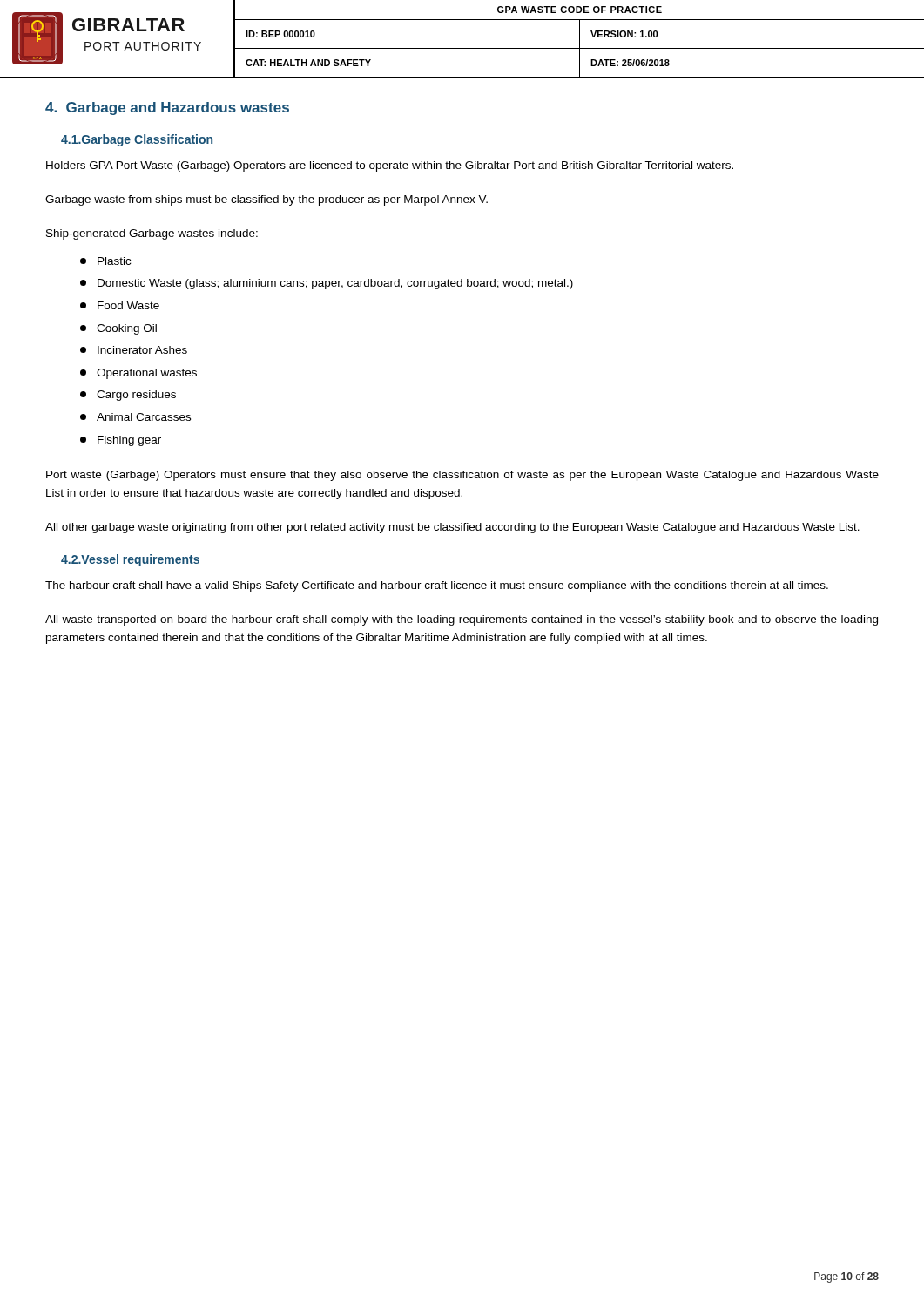The height and width of the screenshot is (1307, 924).
Task: Select the text block that reads "All other garbage waste originating from other"
Action: coord(462,528)
